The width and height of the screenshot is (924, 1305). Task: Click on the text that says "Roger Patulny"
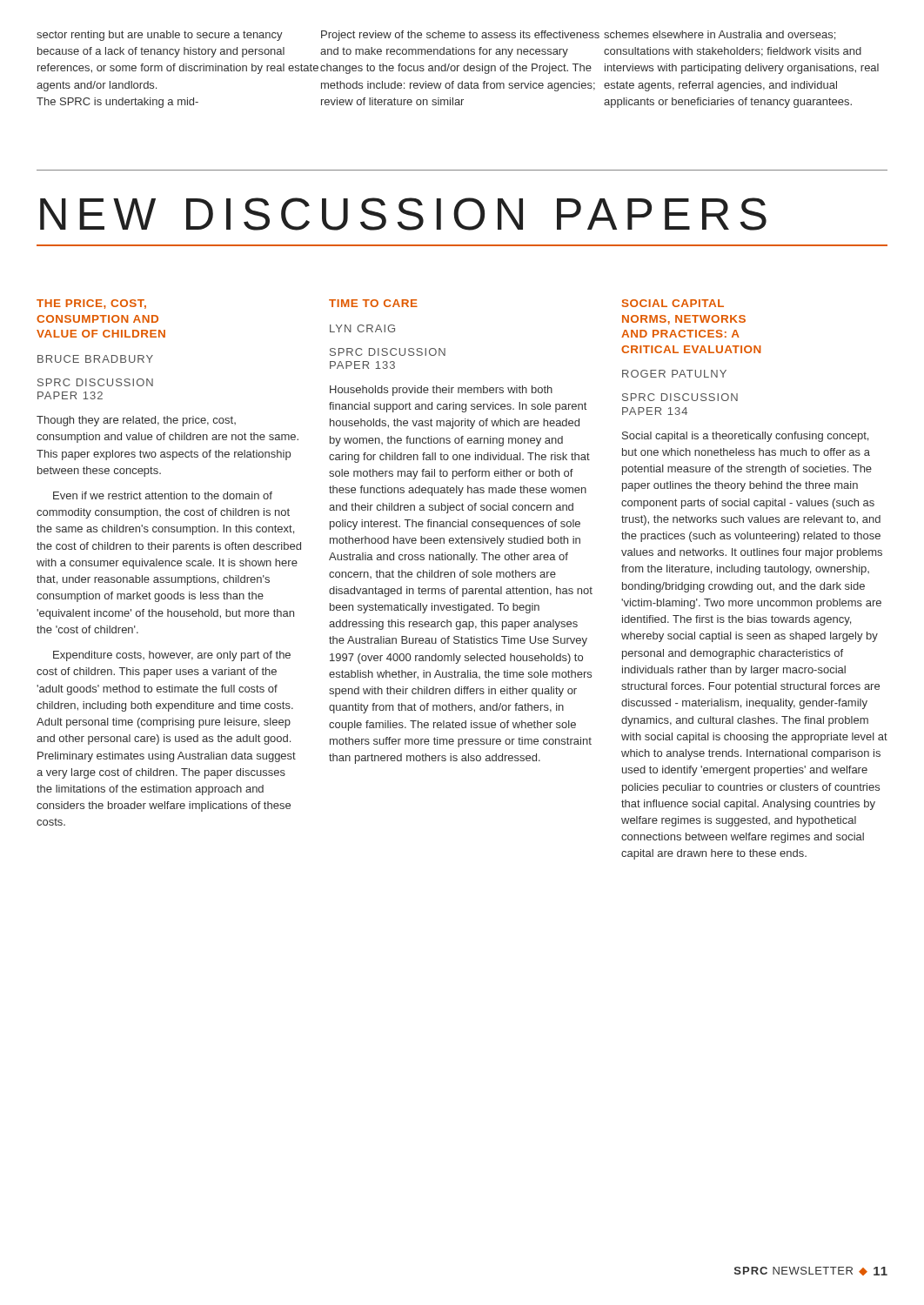[674, 374]
